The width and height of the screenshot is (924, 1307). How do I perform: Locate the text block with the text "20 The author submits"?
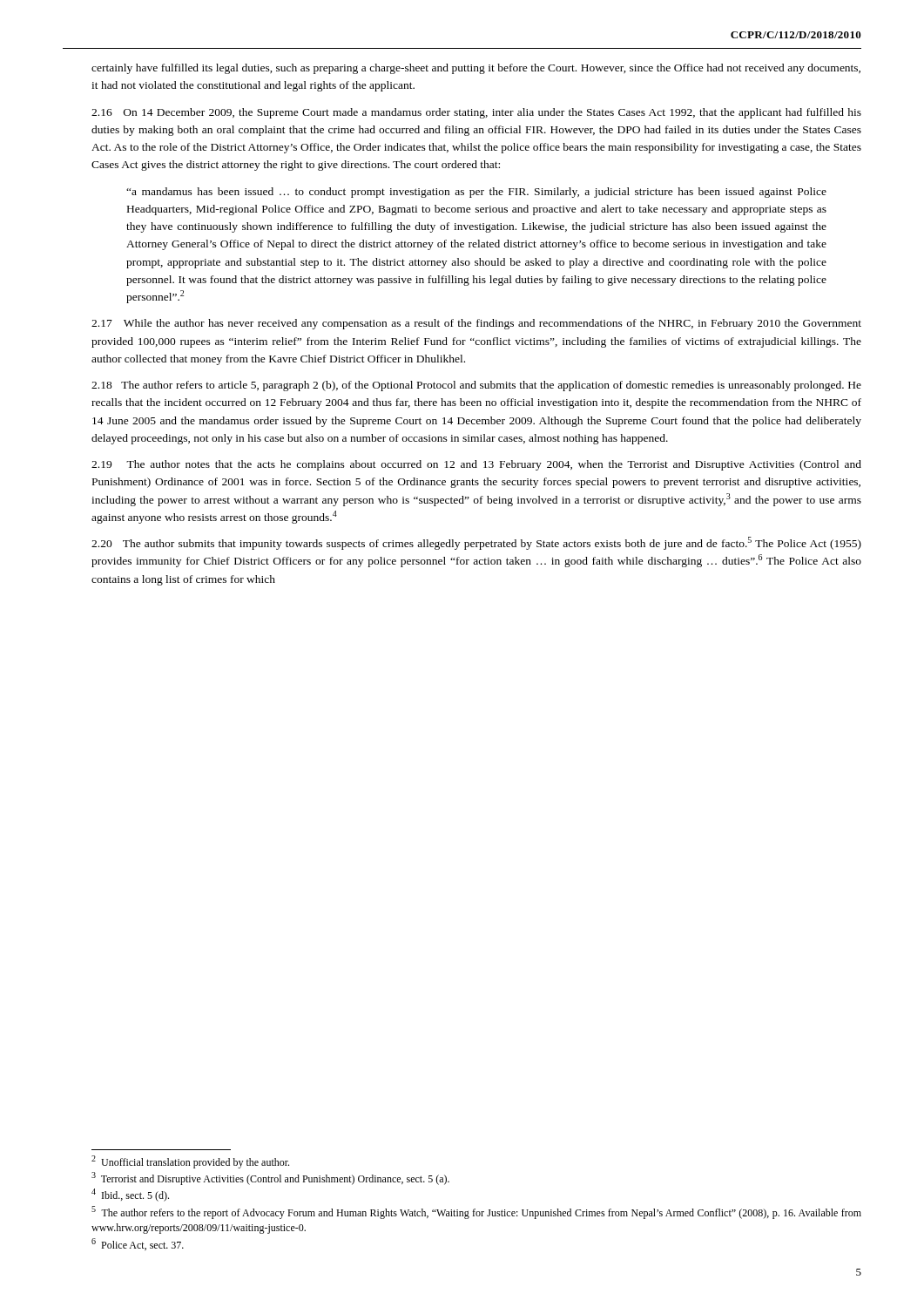(476, 561)
